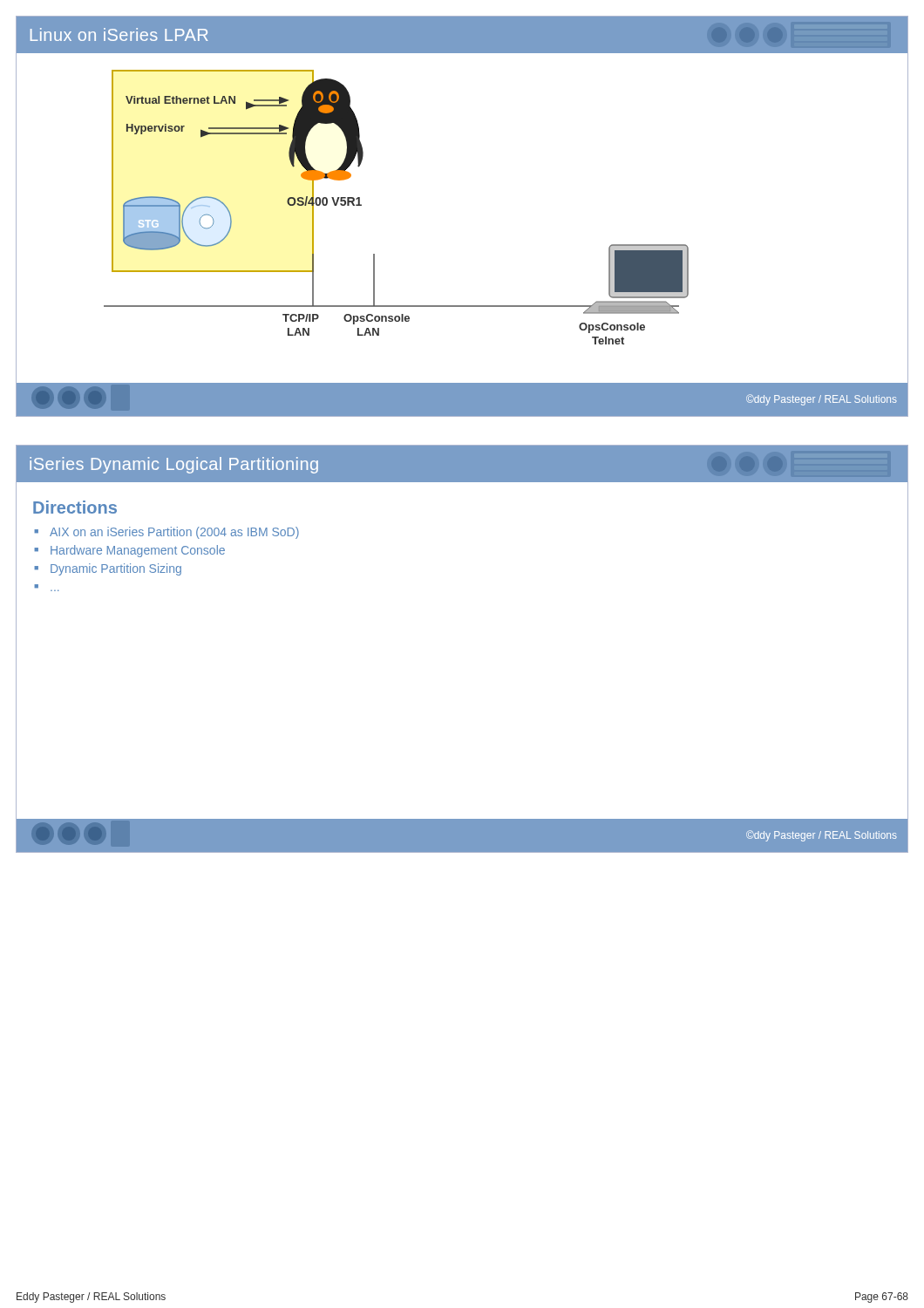Navigate to the block starting "Dynamic Partition Sizing"
Image resolution: width=924 pixels, height=1308 pixels.
coord(116,569)
